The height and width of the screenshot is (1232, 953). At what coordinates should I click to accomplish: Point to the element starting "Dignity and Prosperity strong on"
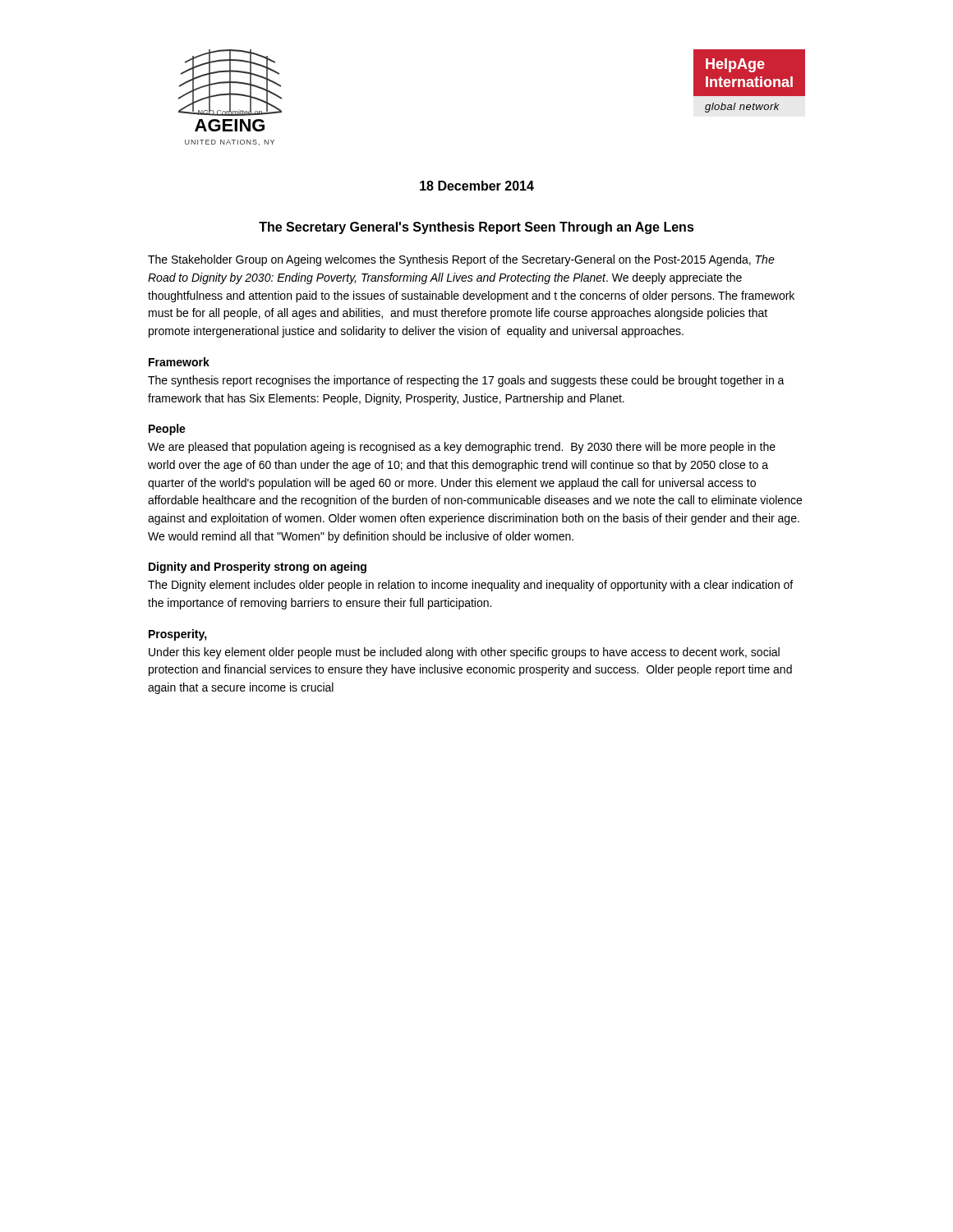tap(258, 567)
